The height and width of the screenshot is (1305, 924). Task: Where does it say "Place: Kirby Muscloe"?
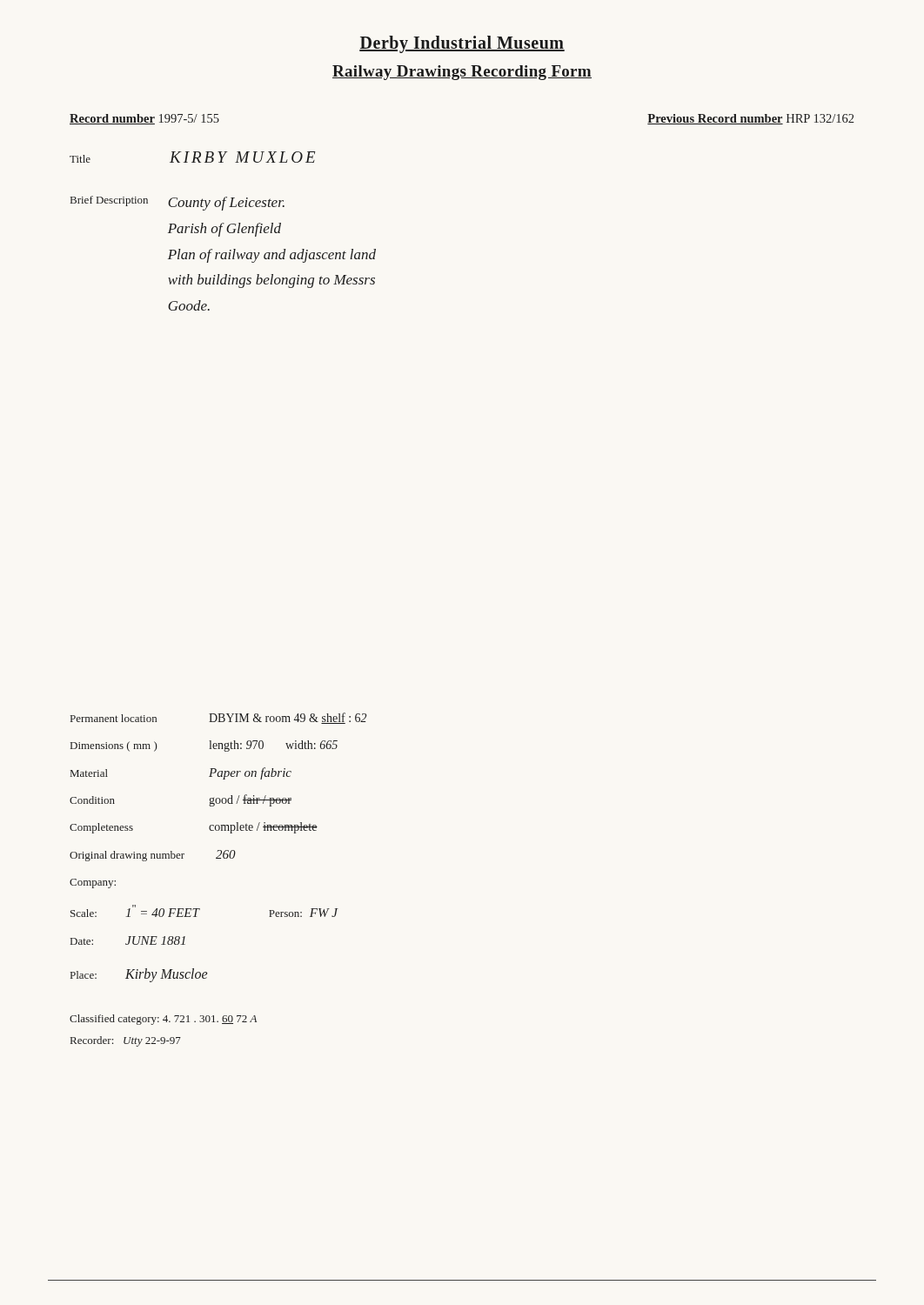(139, 974)
